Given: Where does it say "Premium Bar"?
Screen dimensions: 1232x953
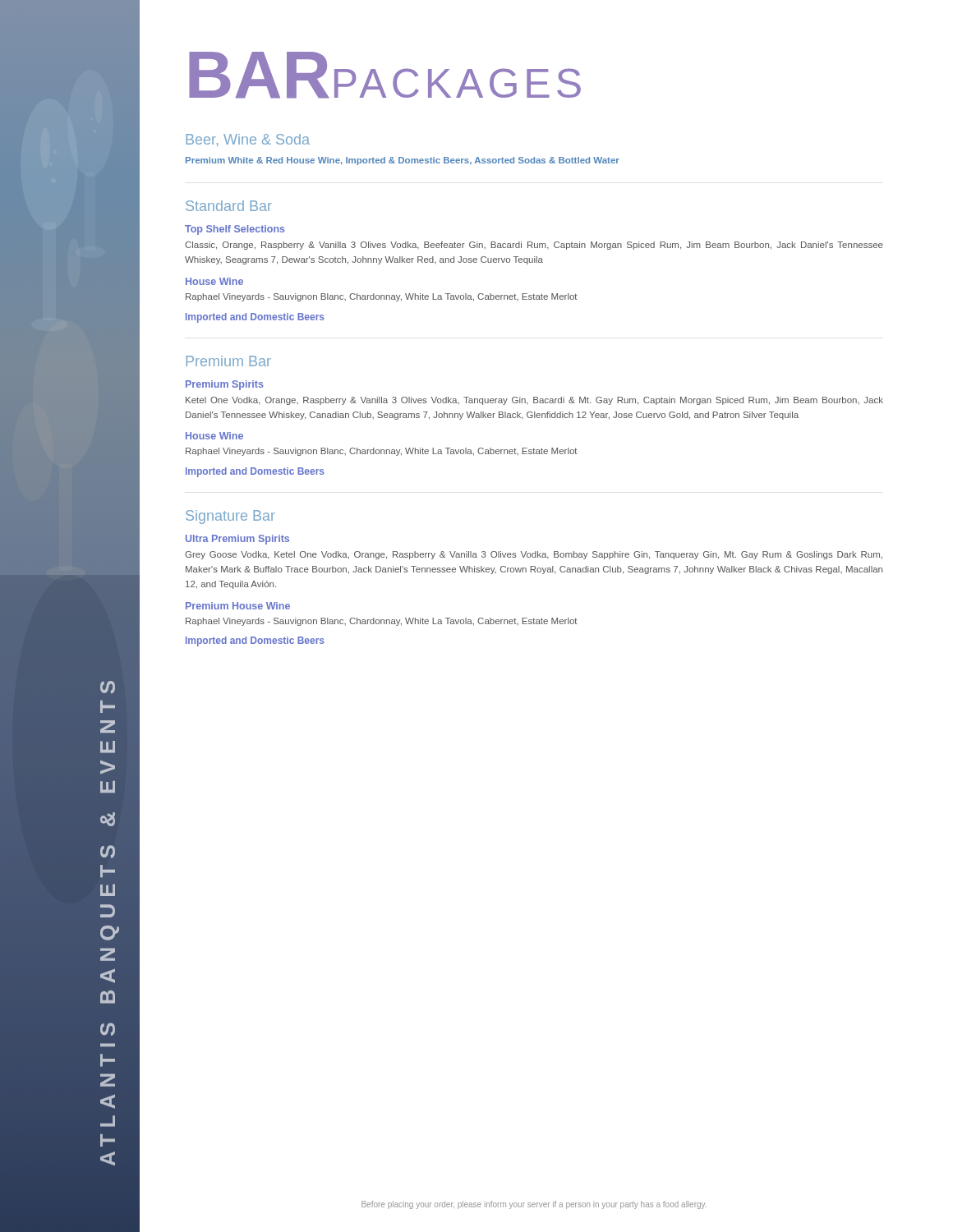Looking at the screenshot, I should [228, 361].
